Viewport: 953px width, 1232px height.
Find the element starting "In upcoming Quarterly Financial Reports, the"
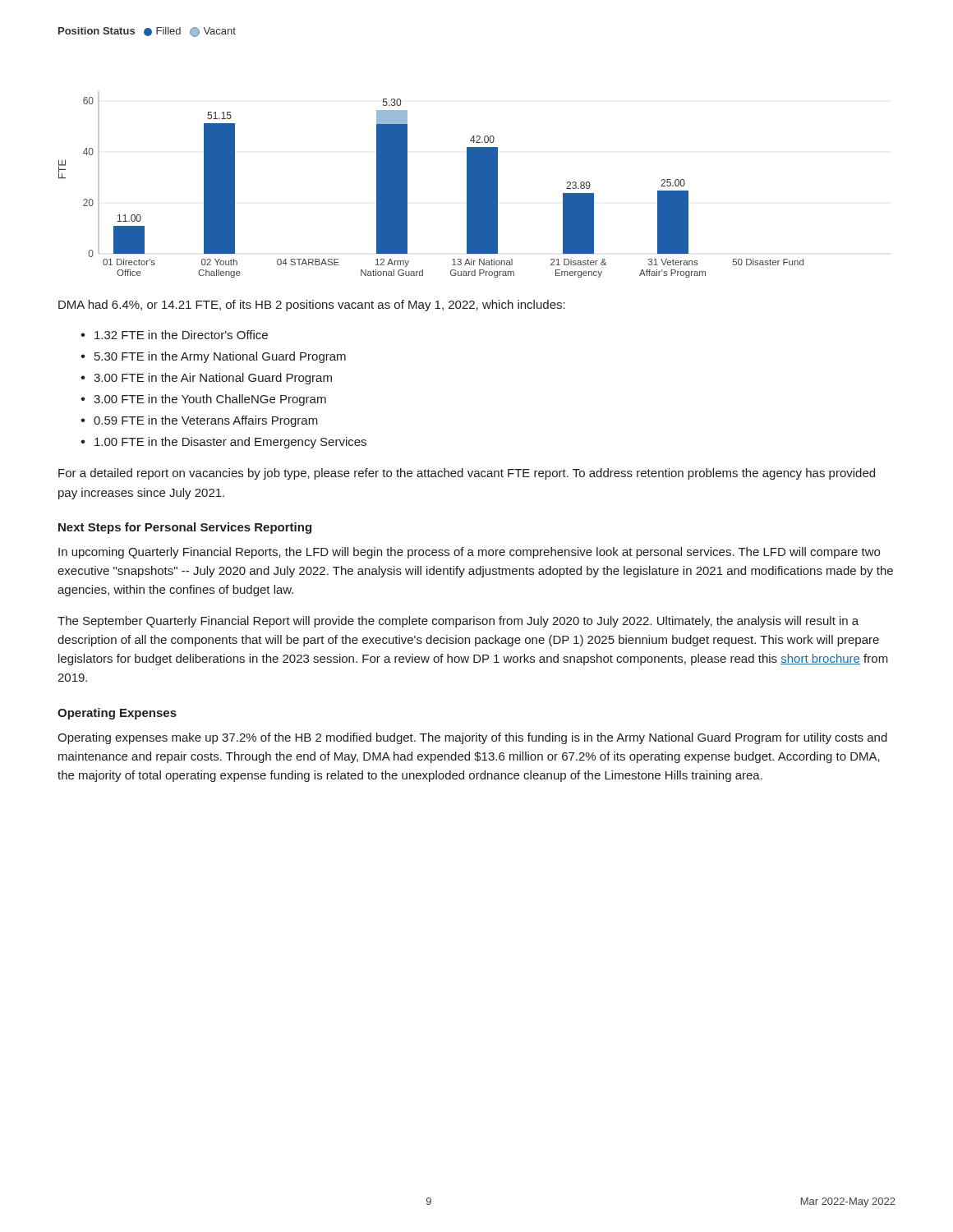(475, 570)
